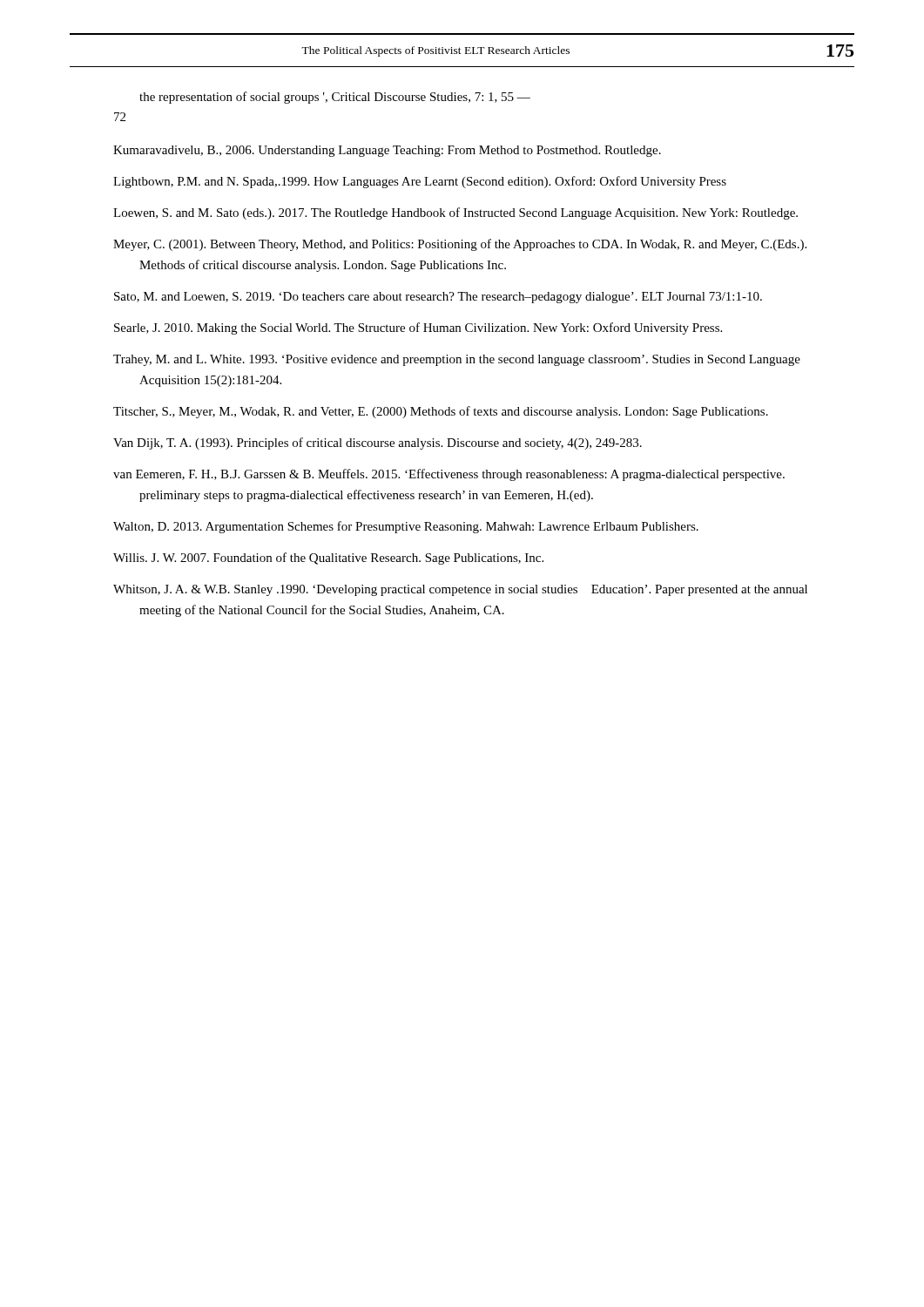Select the list item with the text "van Eemeren, F. H.,"
The width and height of the screenshot is (924, 1307).
(449, 484)
